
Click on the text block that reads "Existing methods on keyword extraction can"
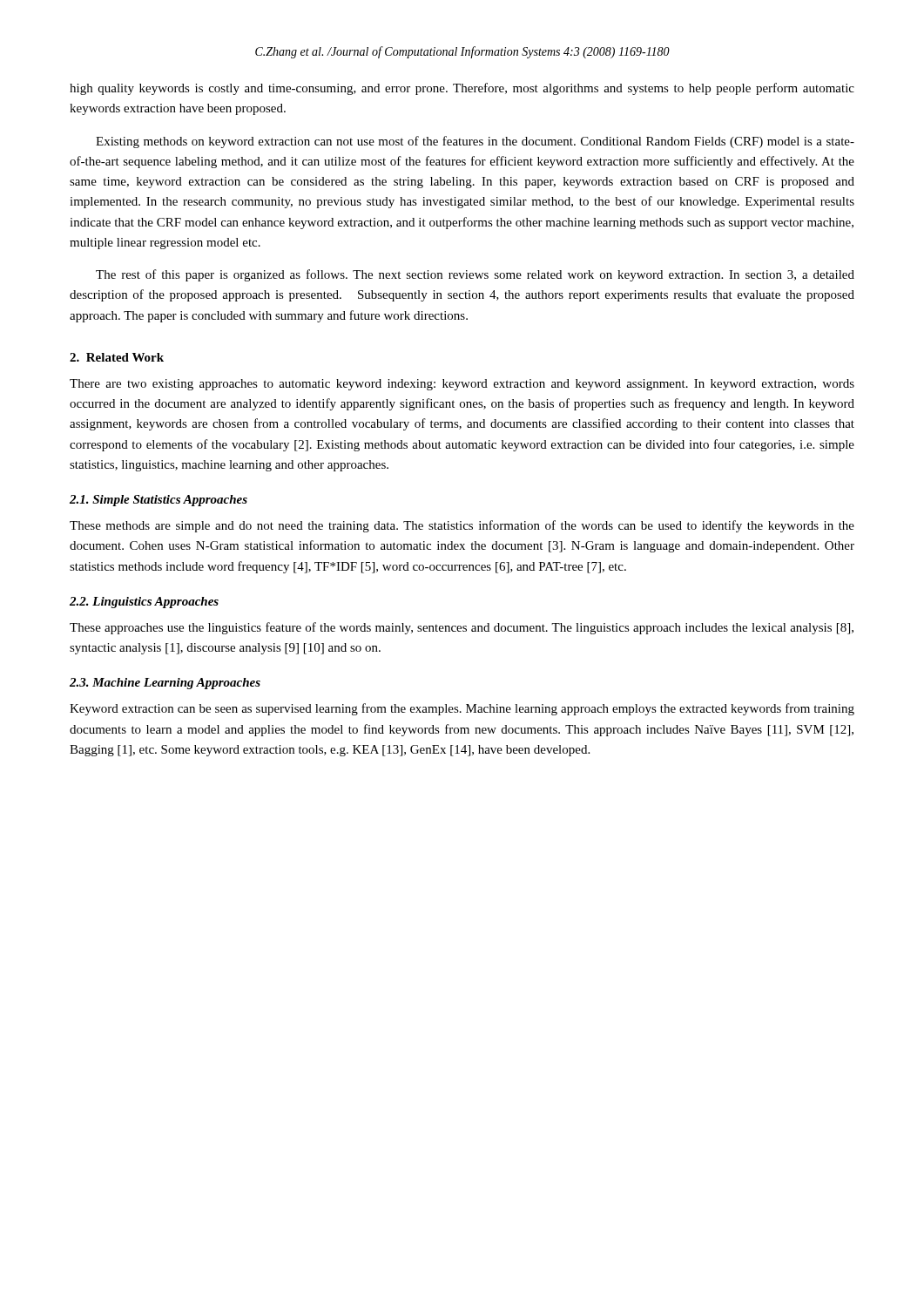462,192
